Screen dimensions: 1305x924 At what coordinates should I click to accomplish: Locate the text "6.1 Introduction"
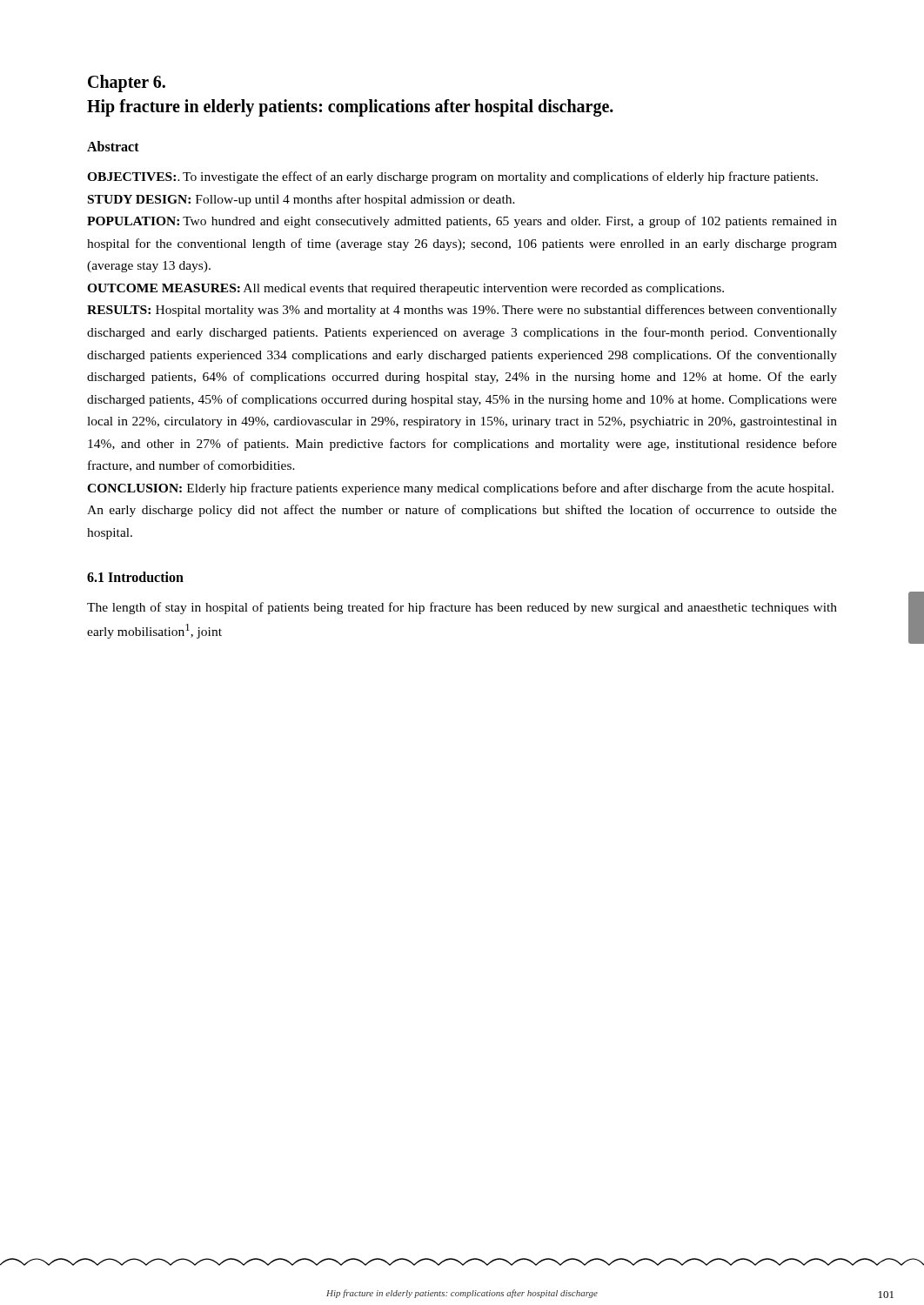135,577
